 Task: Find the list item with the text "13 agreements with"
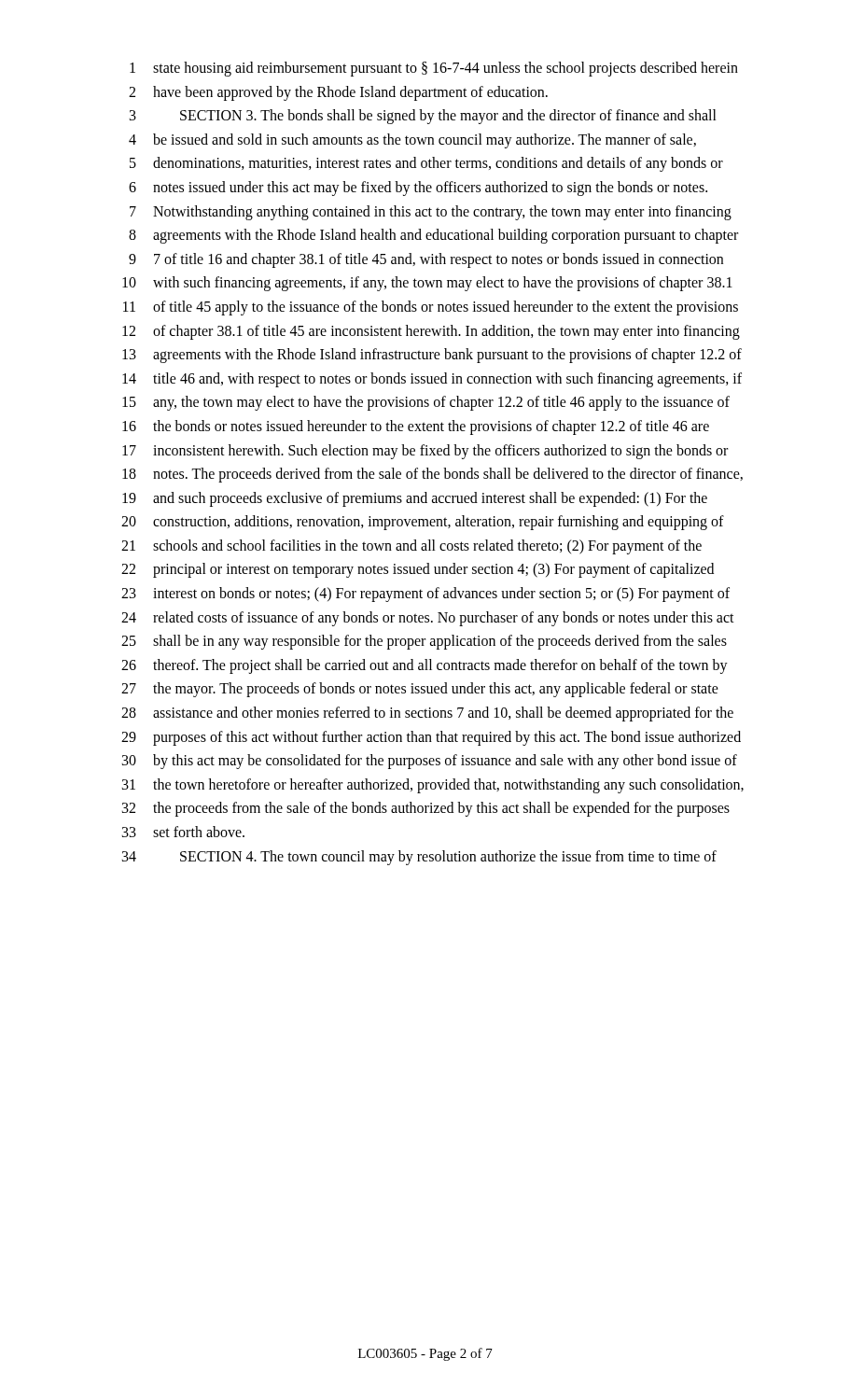425,355
